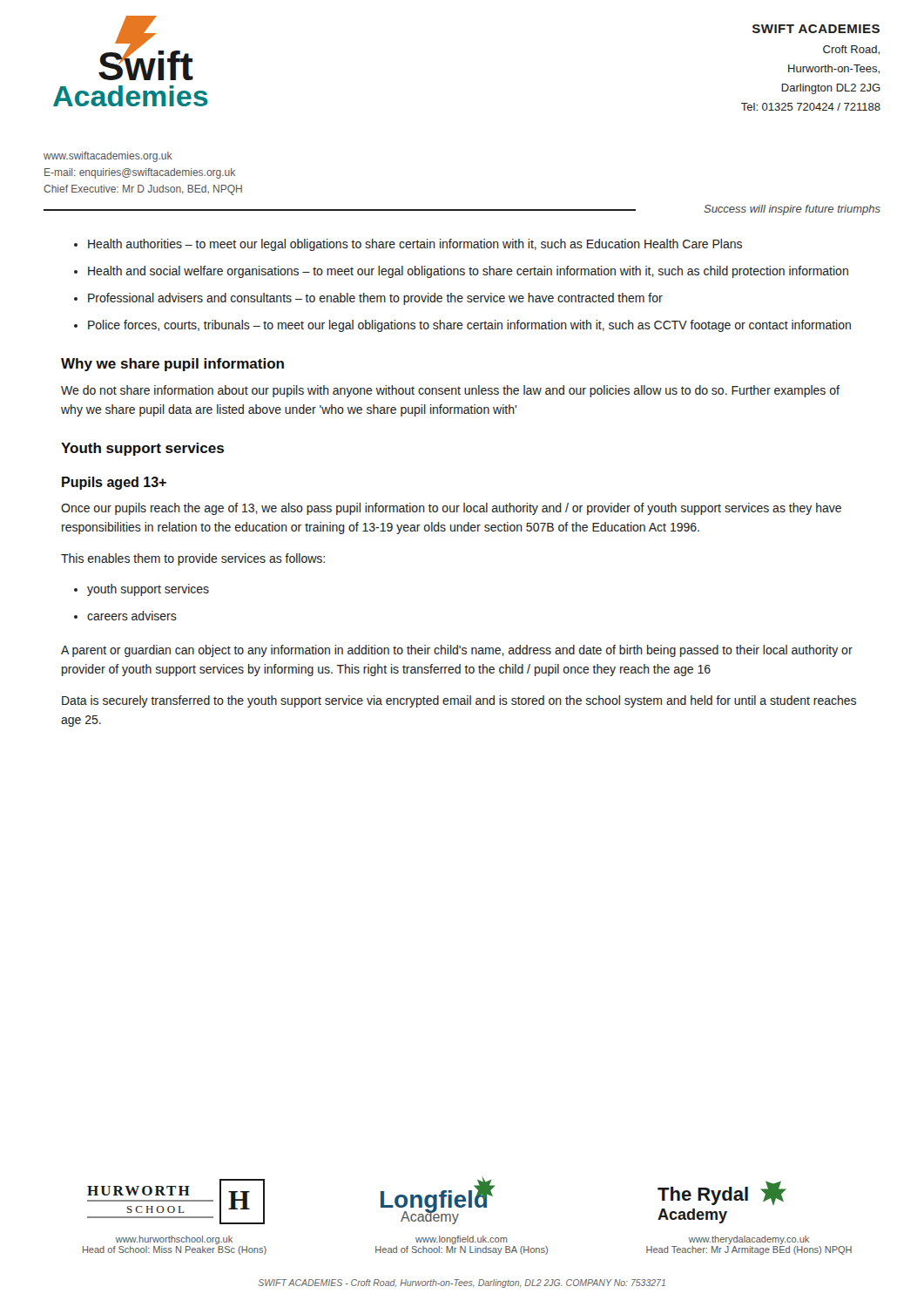Click on the passage starting "Police forces, courts,"
The width and height of the screenshot is (924, 1307).
(469, 325)
